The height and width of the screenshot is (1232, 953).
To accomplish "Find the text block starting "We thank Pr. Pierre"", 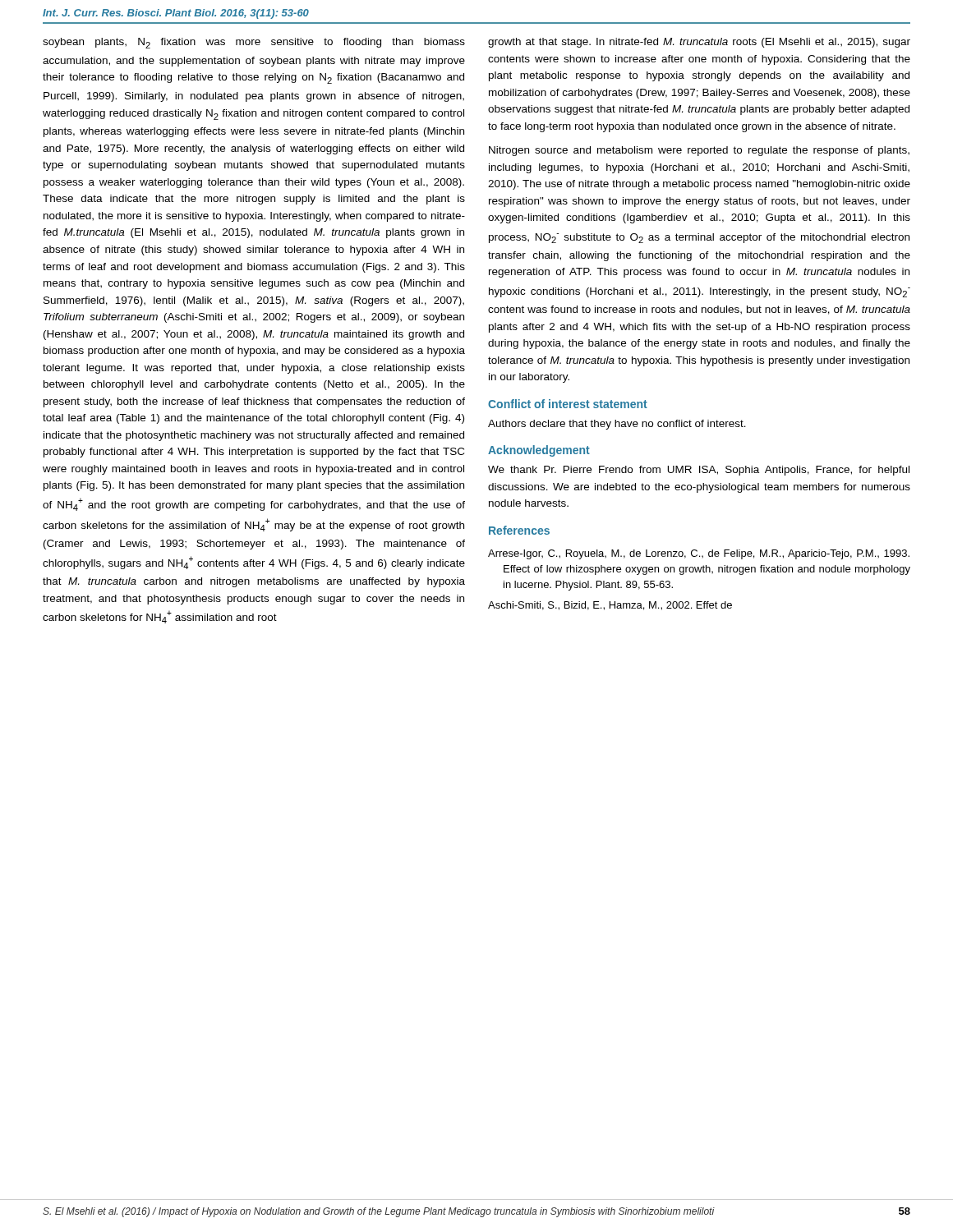I will coord(699,487).
